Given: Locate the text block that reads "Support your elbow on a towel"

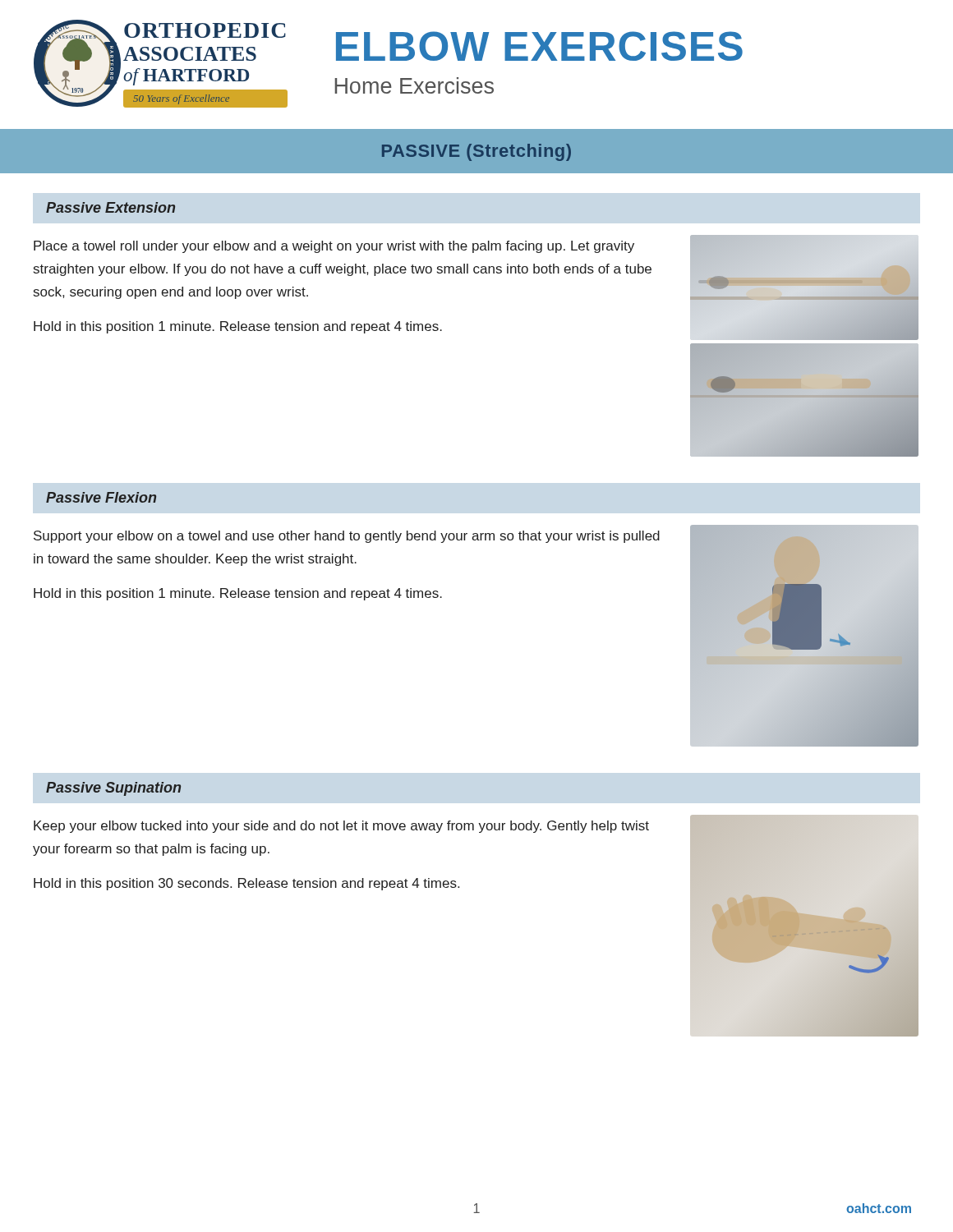Looking at the screenshot, I should (349, 565).
